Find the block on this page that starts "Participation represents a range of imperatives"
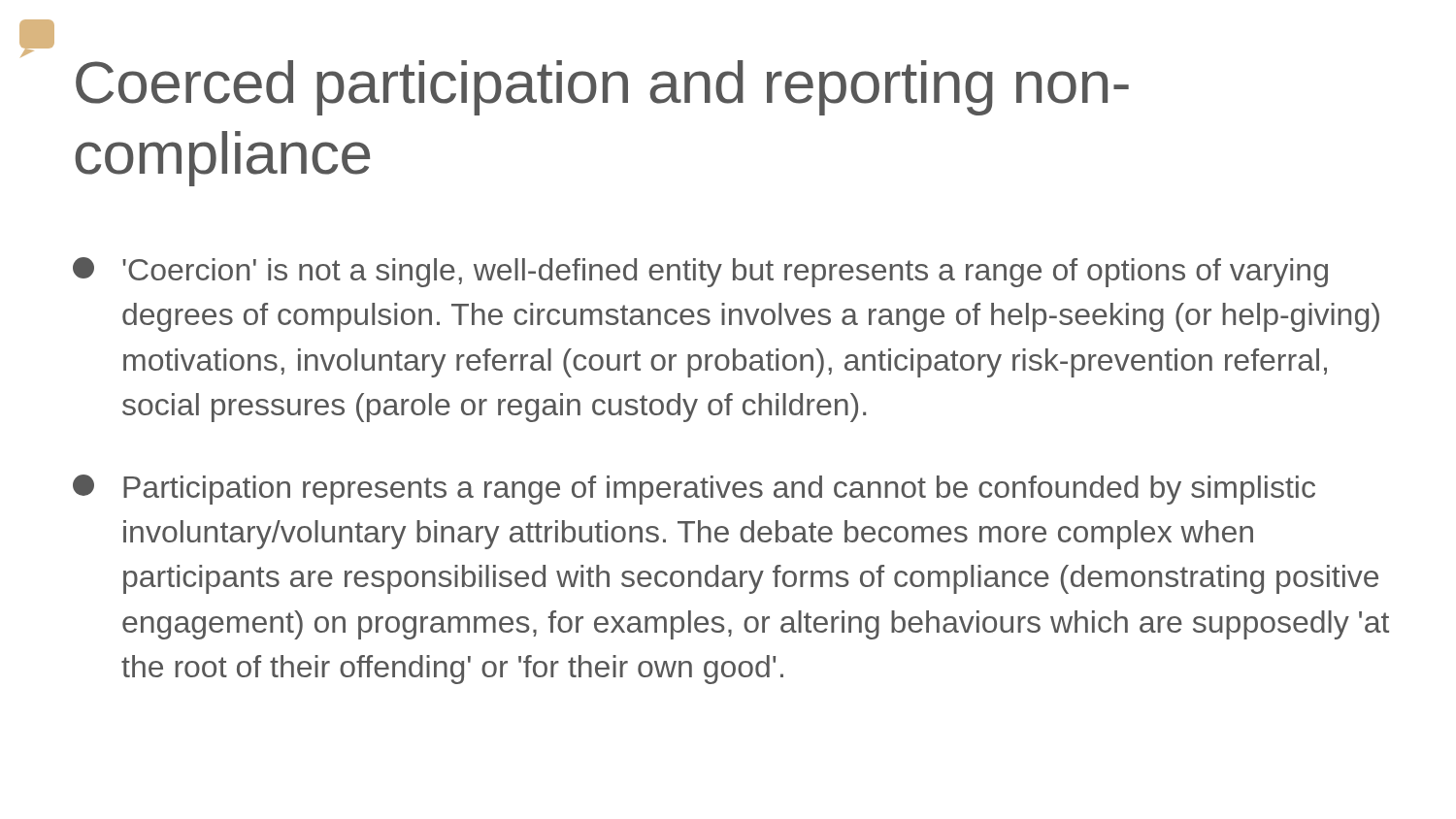Screen dimensions: 819x1456 click(733, 577)
